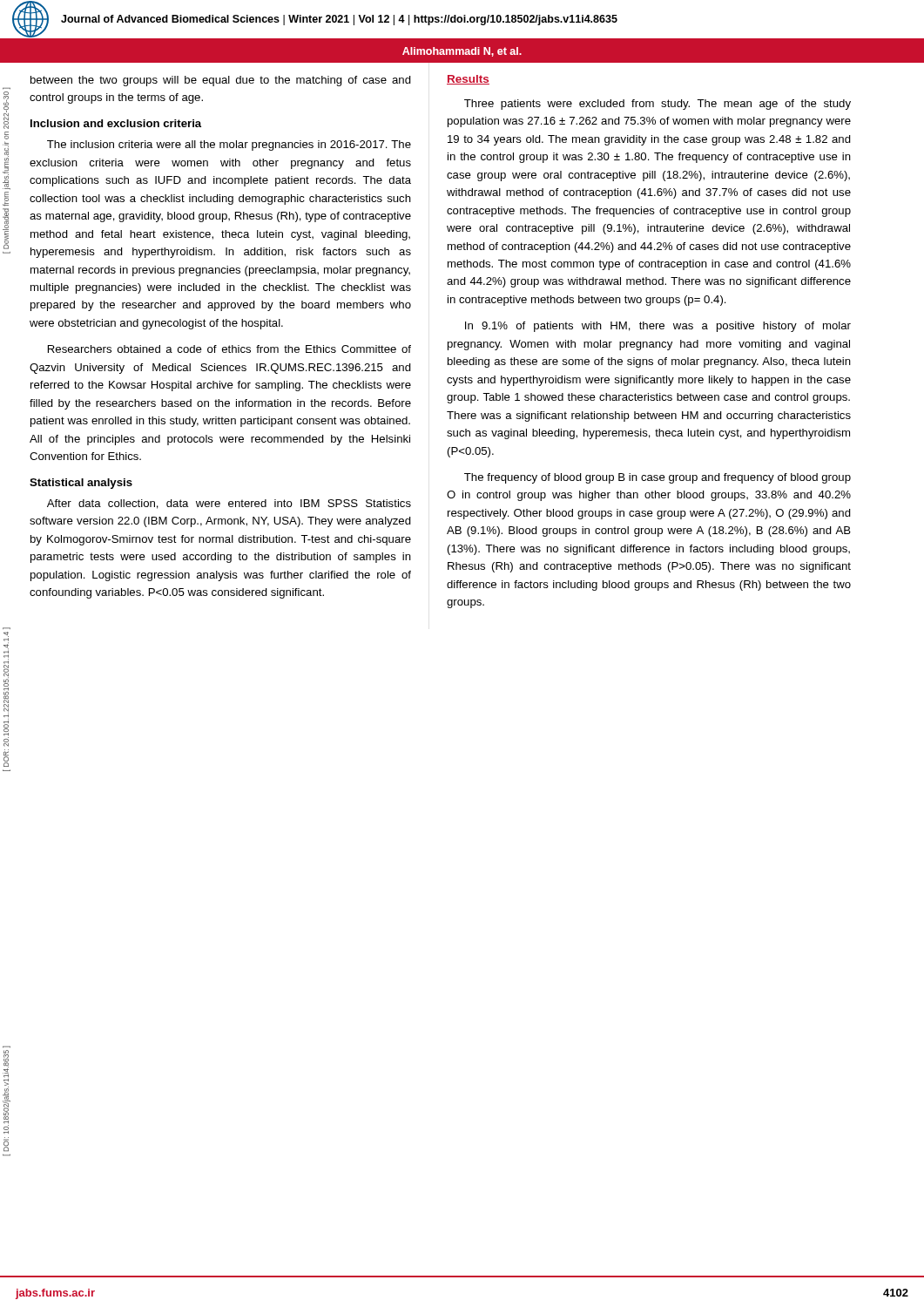Viewport: 924px width, 1307px height.
Task: Point to the block beginning "The frequency of blood group B"
Action: coord(649,540)
